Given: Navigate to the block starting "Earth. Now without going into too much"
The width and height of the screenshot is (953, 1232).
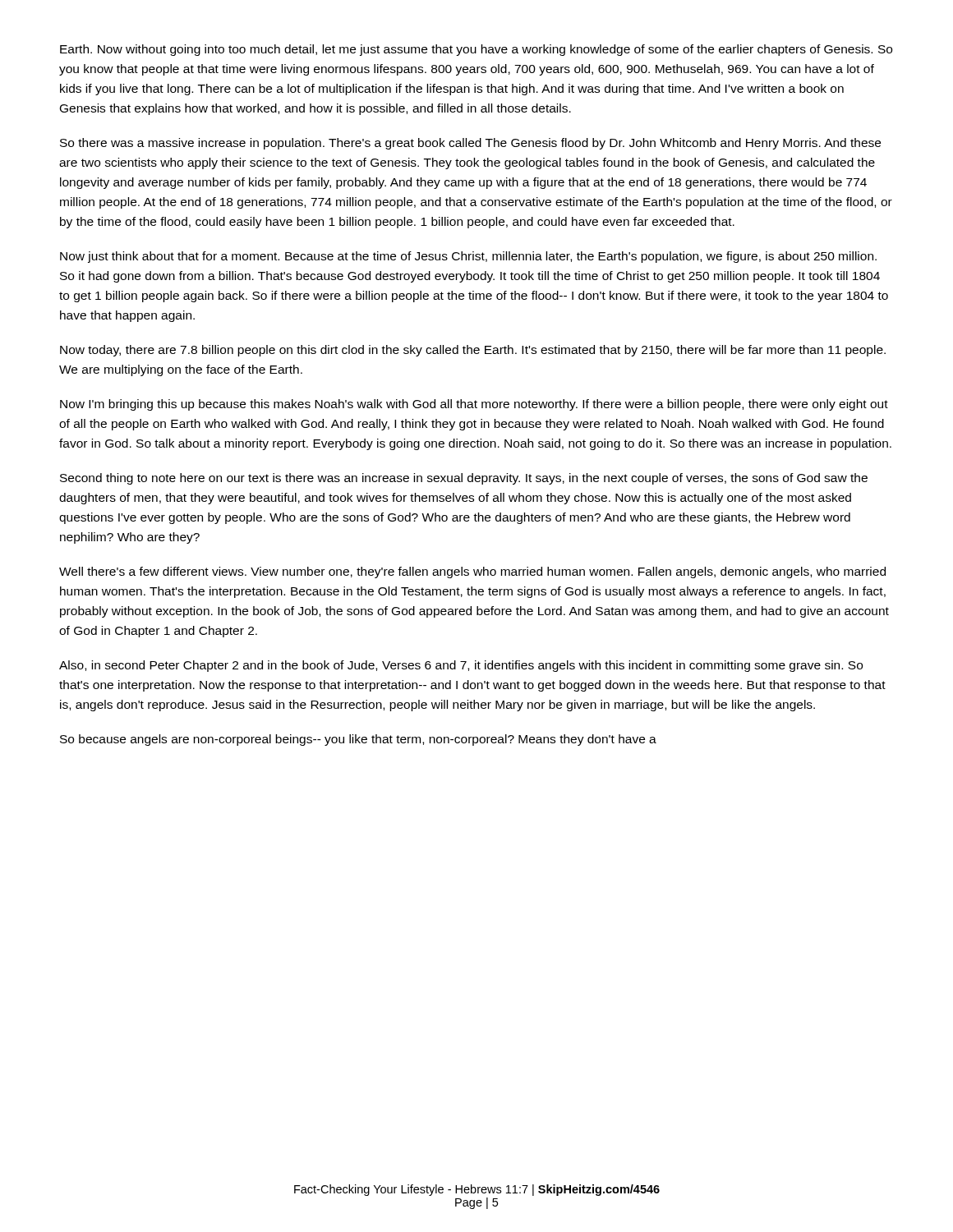Looking at the screenshot, I should [x=476, y=78].
